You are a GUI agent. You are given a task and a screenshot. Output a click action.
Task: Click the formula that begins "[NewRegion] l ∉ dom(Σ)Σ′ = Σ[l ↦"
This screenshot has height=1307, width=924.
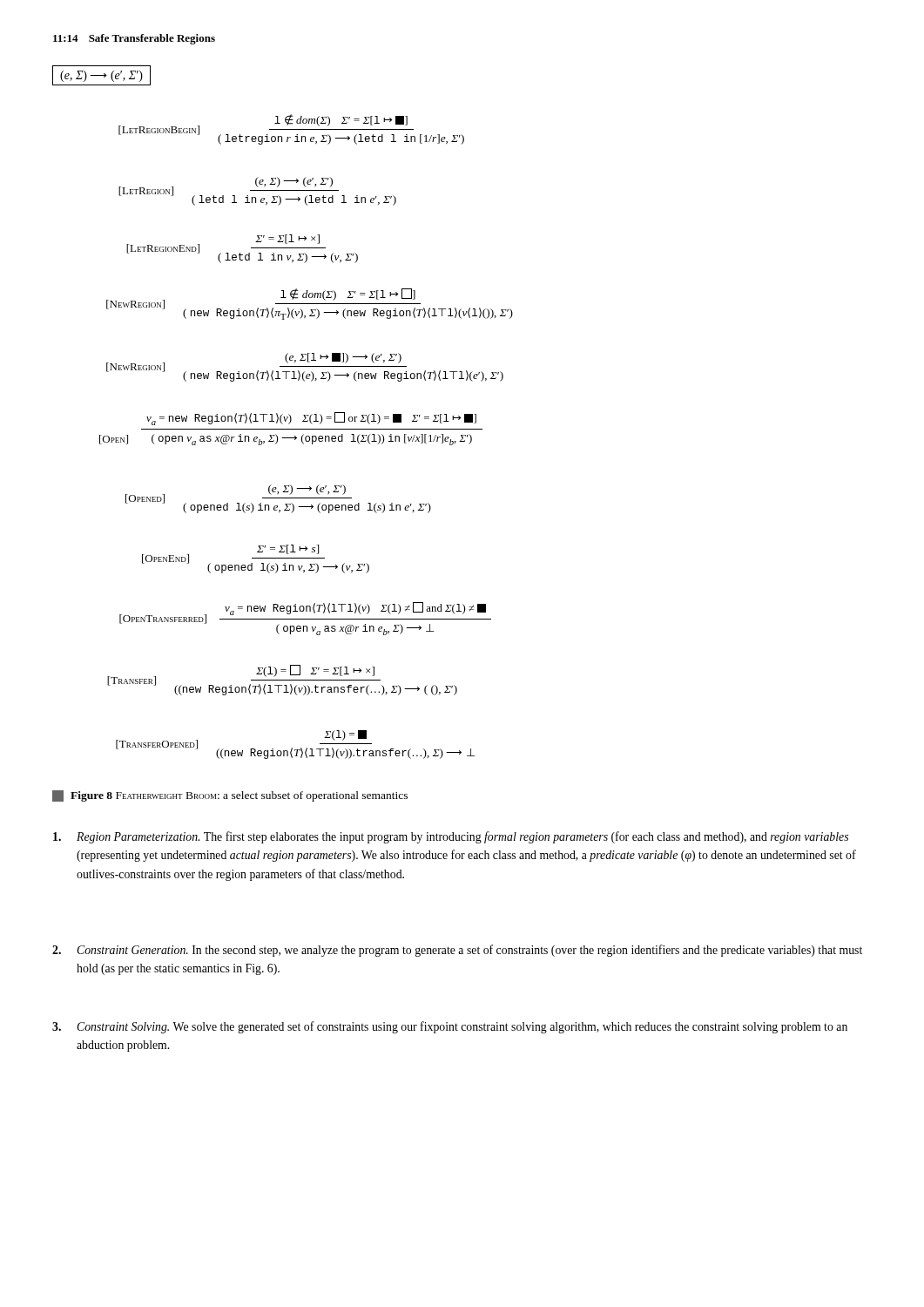point(462,304)
